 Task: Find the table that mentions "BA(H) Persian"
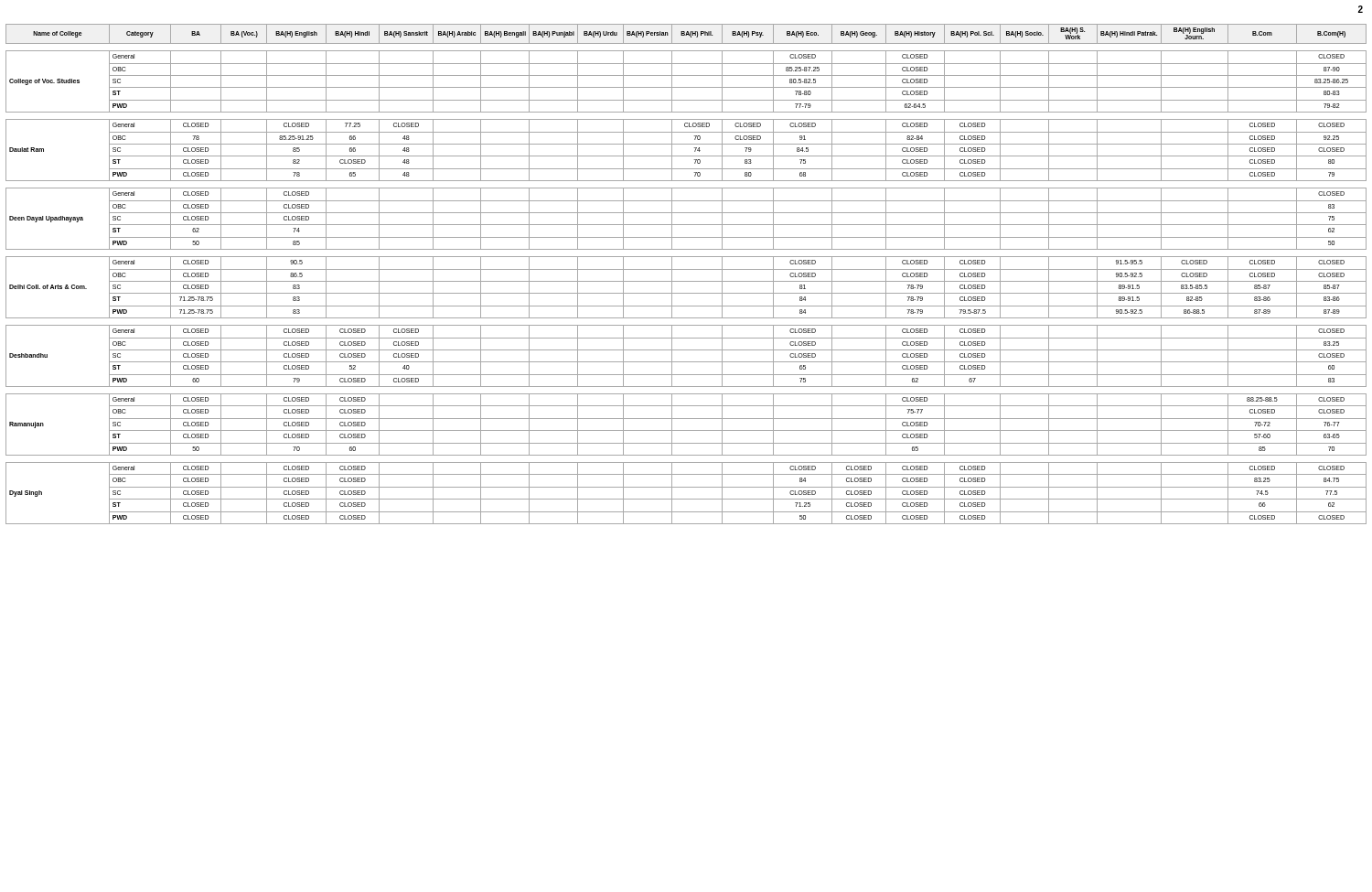point(686,277)
